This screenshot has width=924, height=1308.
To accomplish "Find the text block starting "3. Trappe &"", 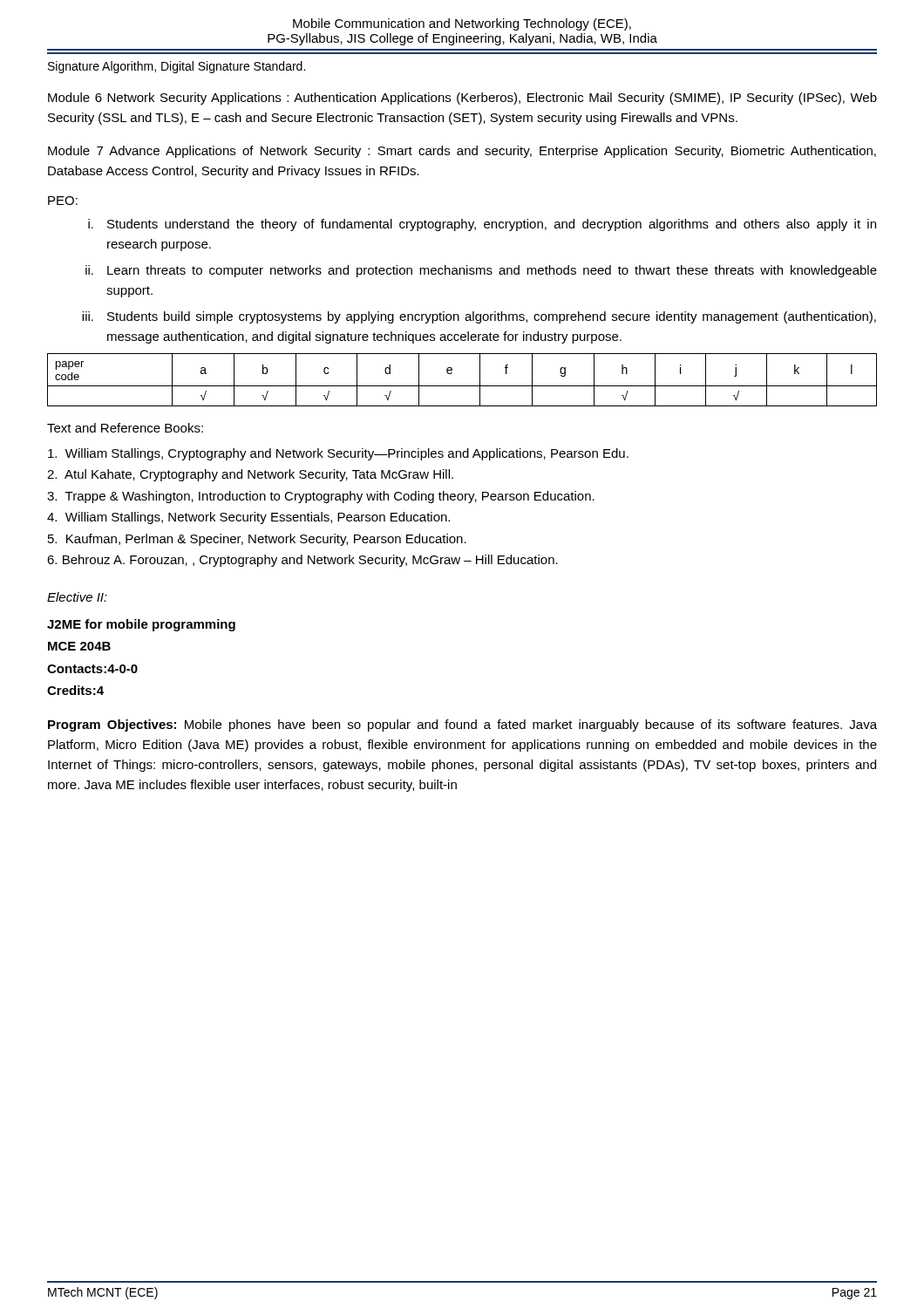I will (321, 495).
